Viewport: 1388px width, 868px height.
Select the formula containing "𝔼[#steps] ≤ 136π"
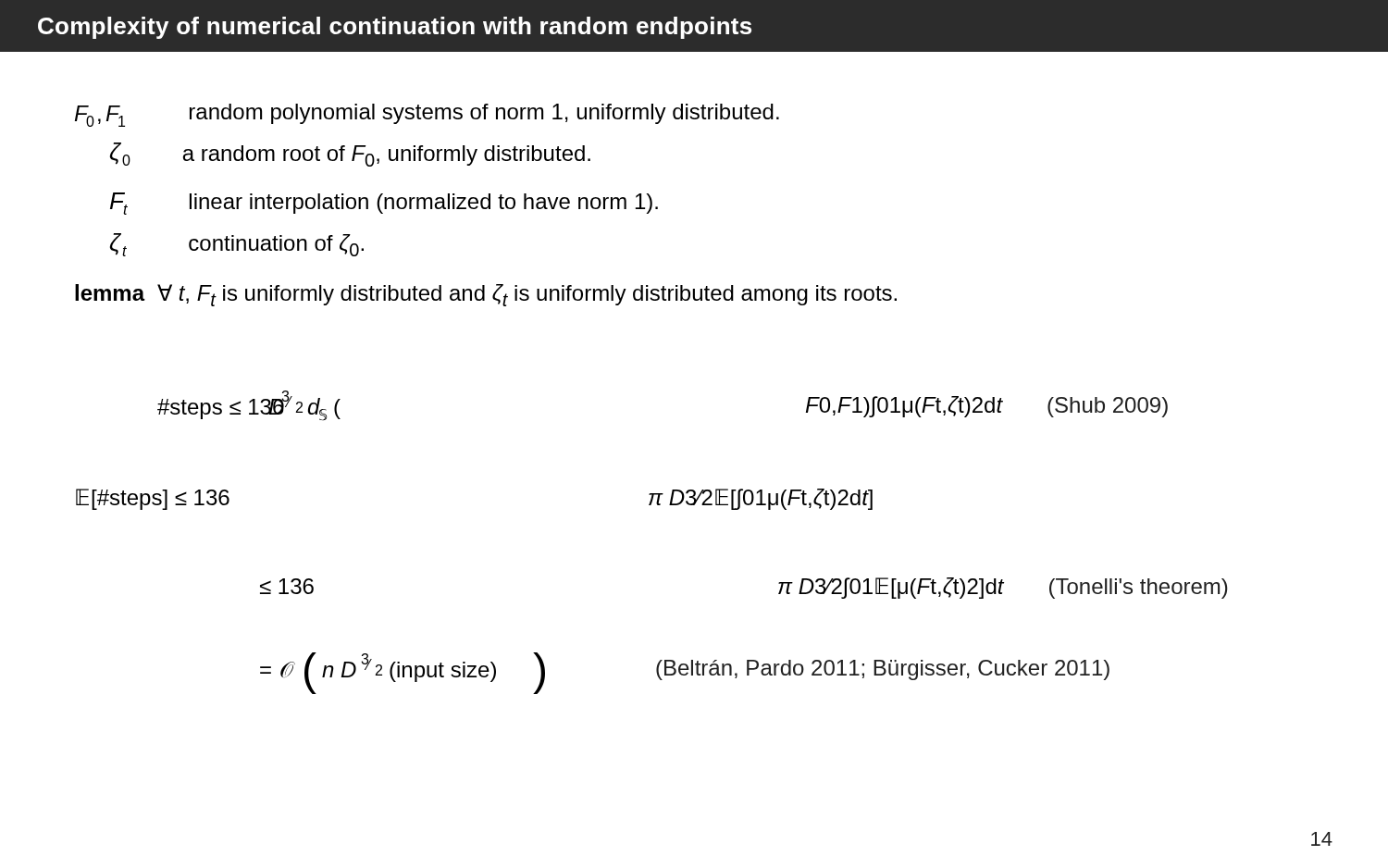[x=160, y=499]
